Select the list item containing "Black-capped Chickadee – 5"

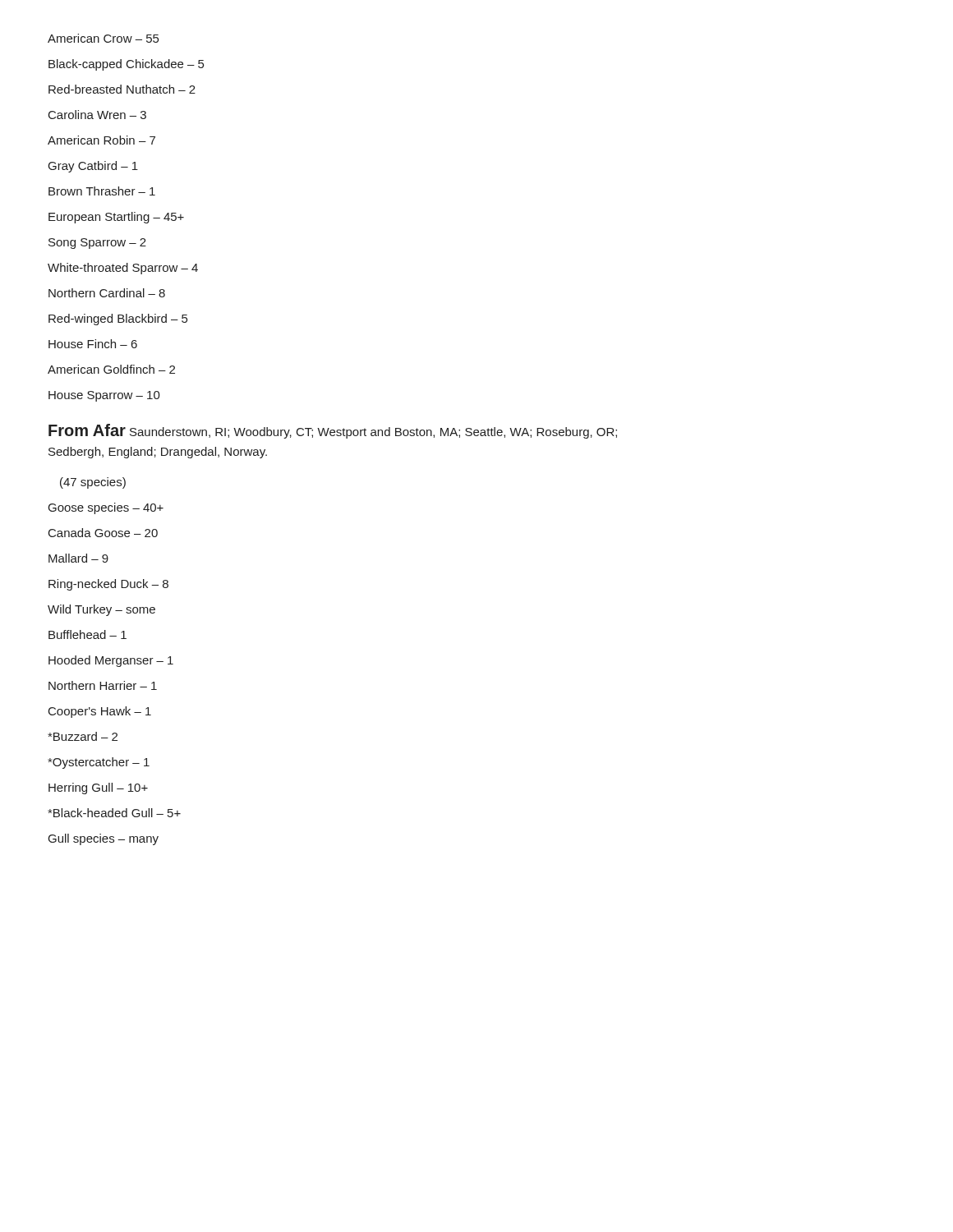[126, 64]
